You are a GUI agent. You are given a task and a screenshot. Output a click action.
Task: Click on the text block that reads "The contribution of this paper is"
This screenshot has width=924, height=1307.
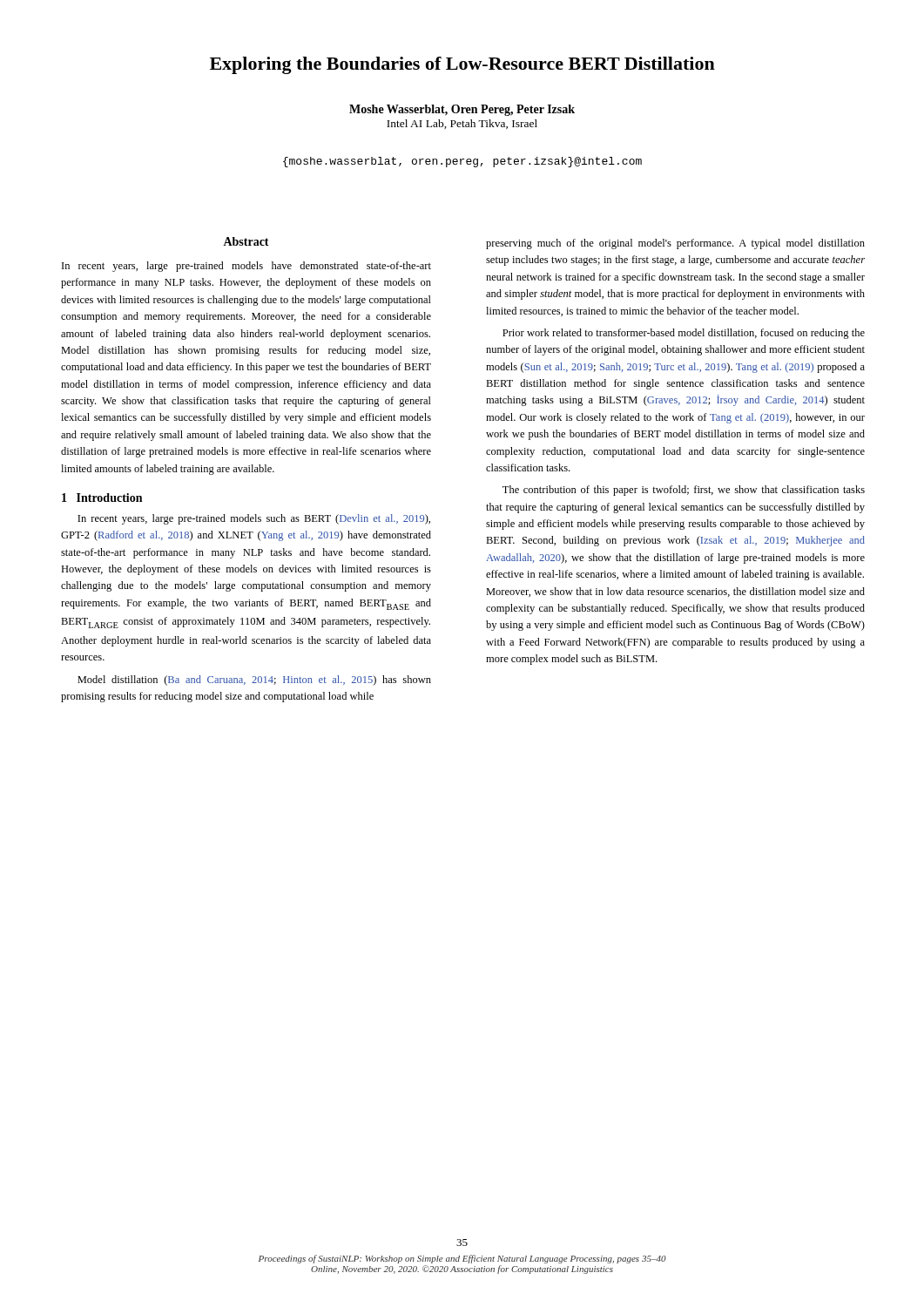tap(675, 575)
